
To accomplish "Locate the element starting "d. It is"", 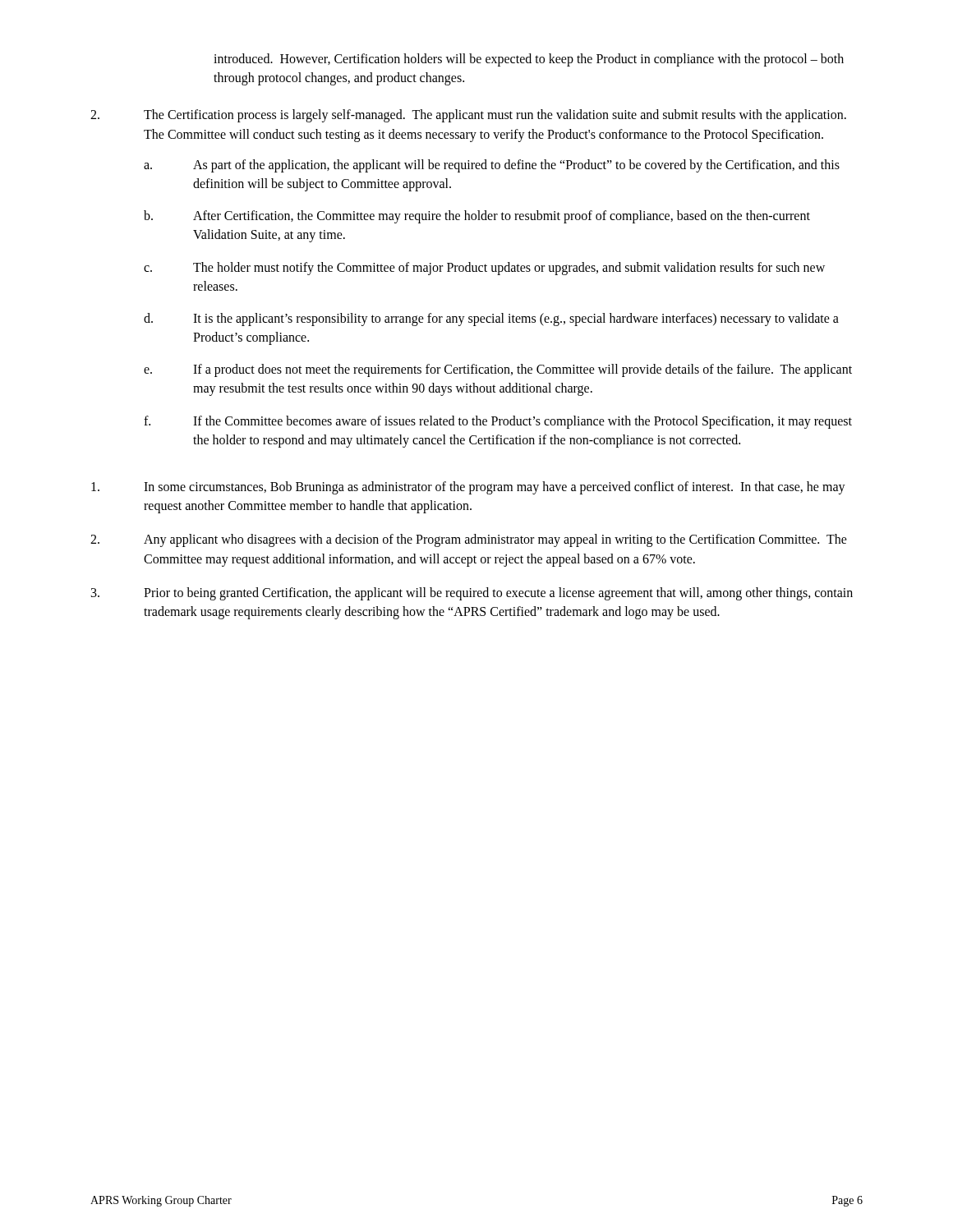I will [x=503, y=328].
